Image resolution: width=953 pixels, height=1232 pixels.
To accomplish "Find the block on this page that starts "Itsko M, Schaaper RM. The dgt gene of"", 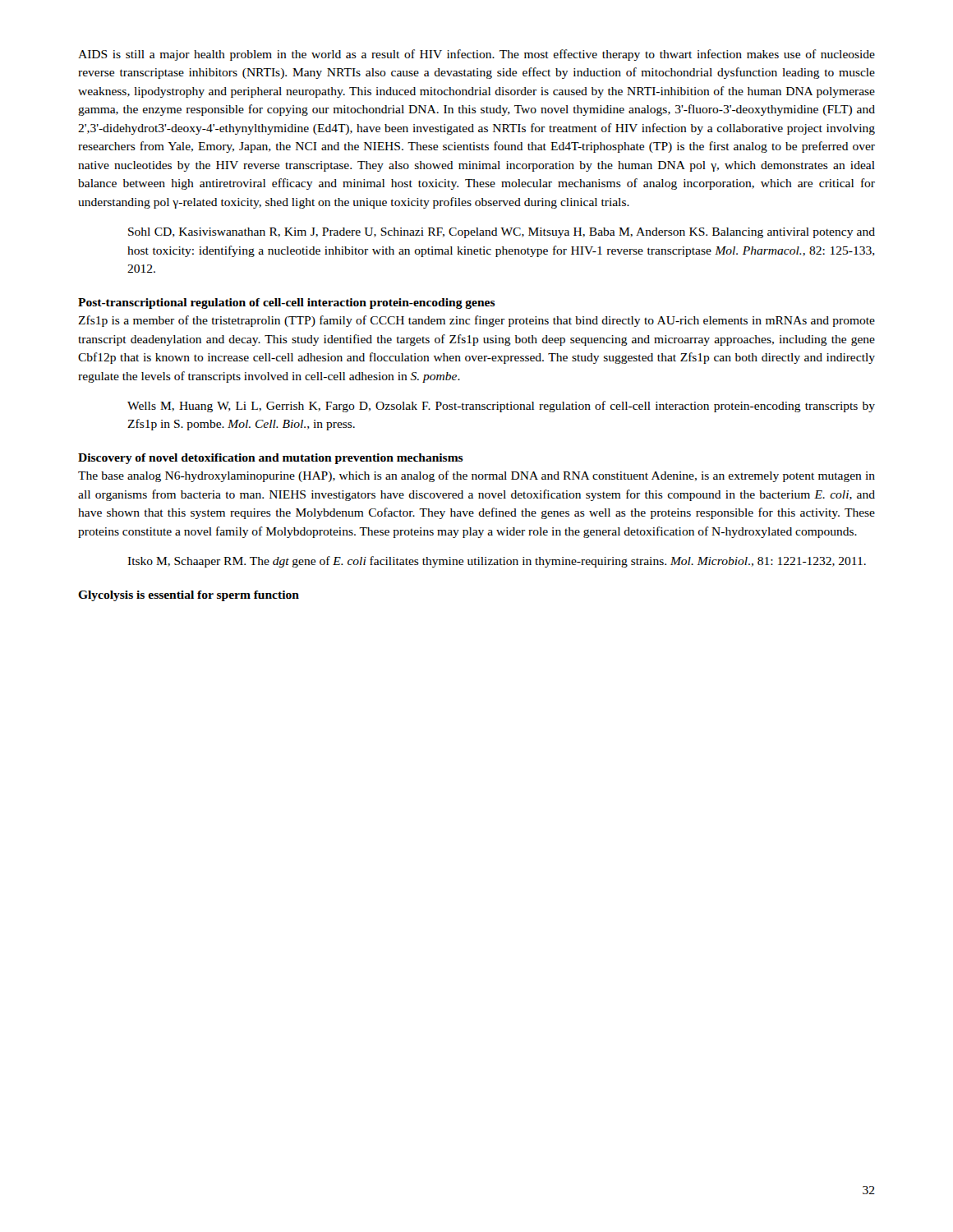I will pos(497,561).
